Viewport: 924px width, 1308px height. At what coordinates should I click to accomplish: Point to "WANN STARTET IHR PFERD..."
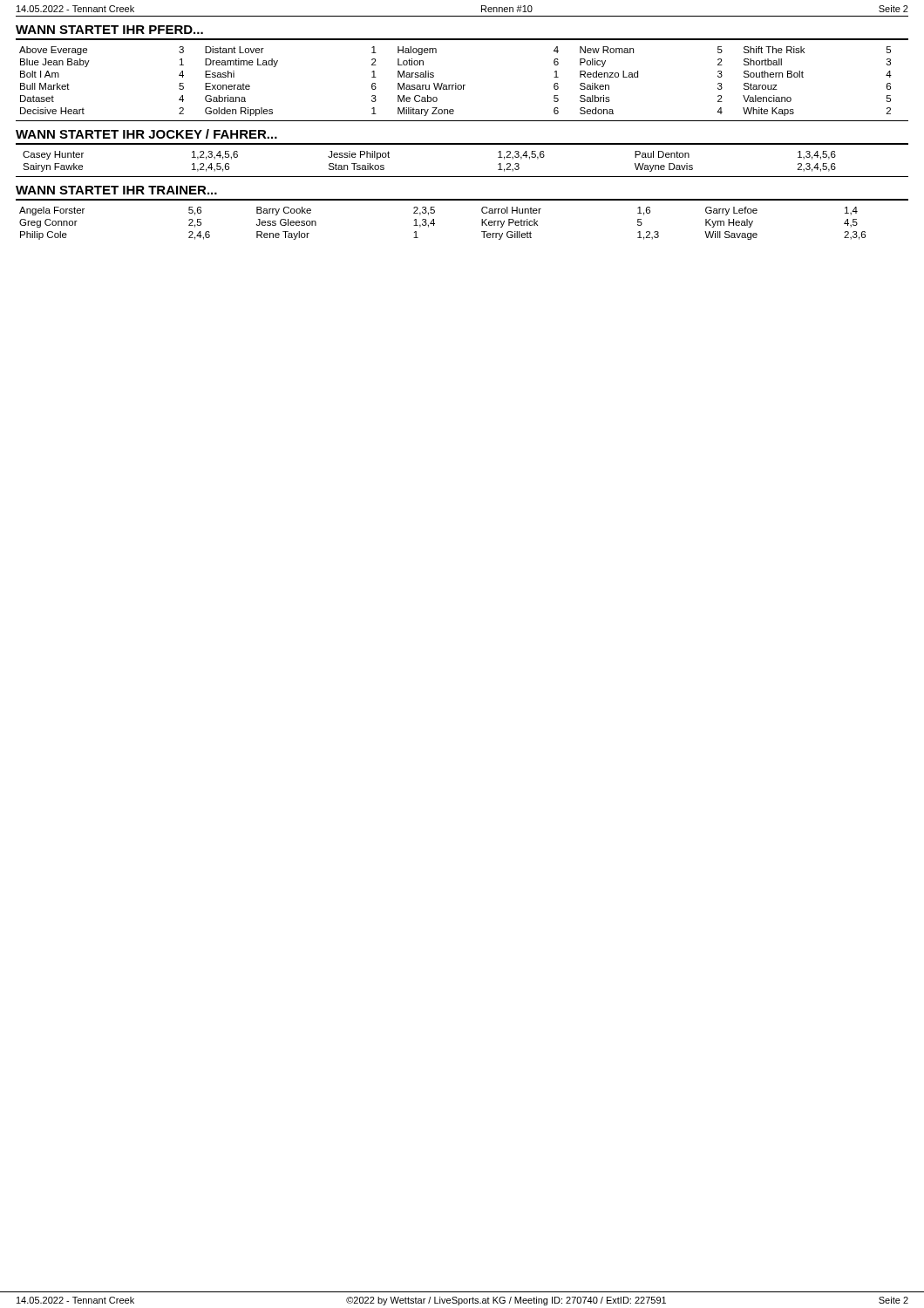pos(110,29)
